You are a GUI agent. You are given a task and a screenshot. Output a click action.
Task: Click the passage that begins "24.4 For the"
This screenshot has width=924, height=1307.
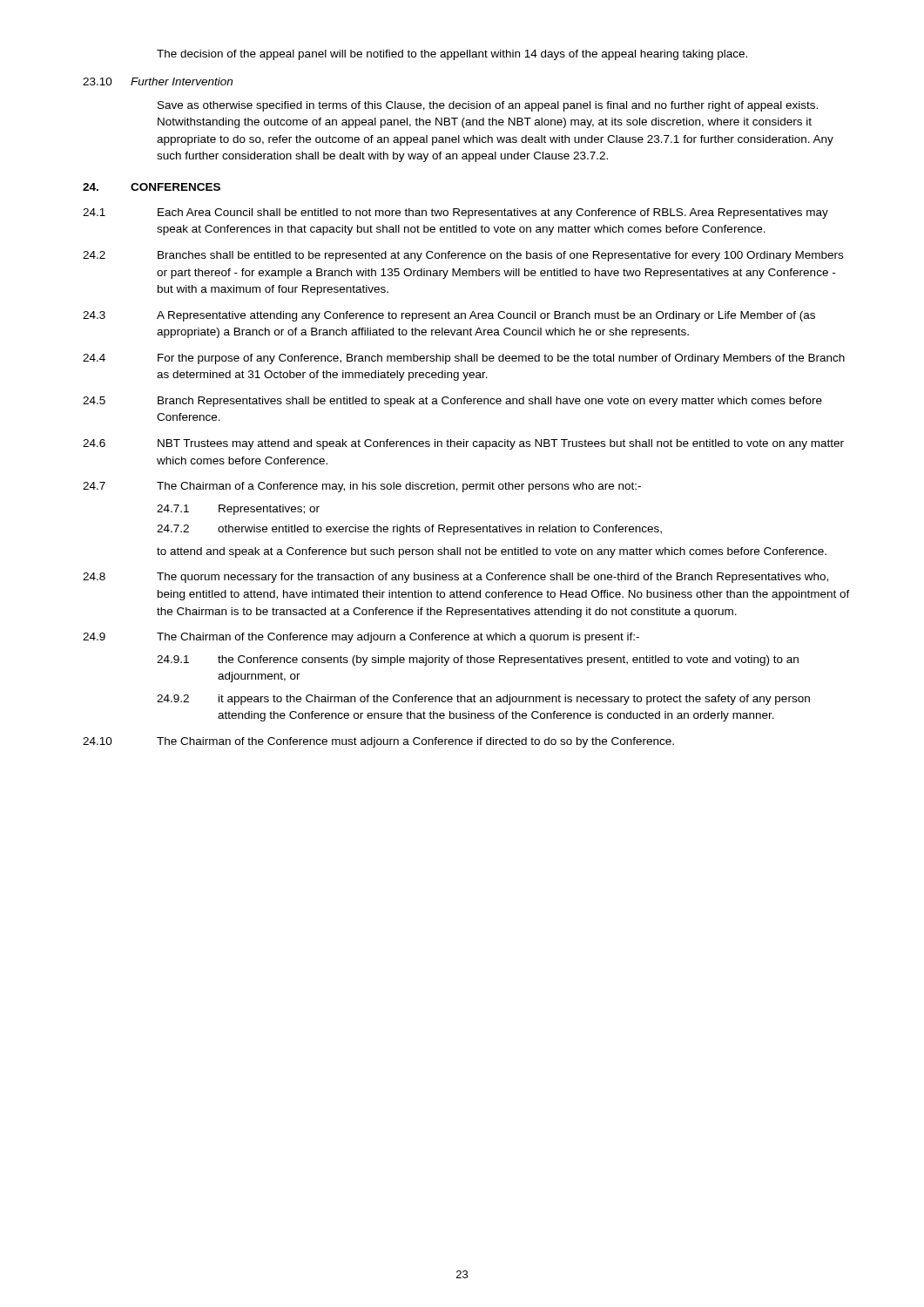click(469, 366)
